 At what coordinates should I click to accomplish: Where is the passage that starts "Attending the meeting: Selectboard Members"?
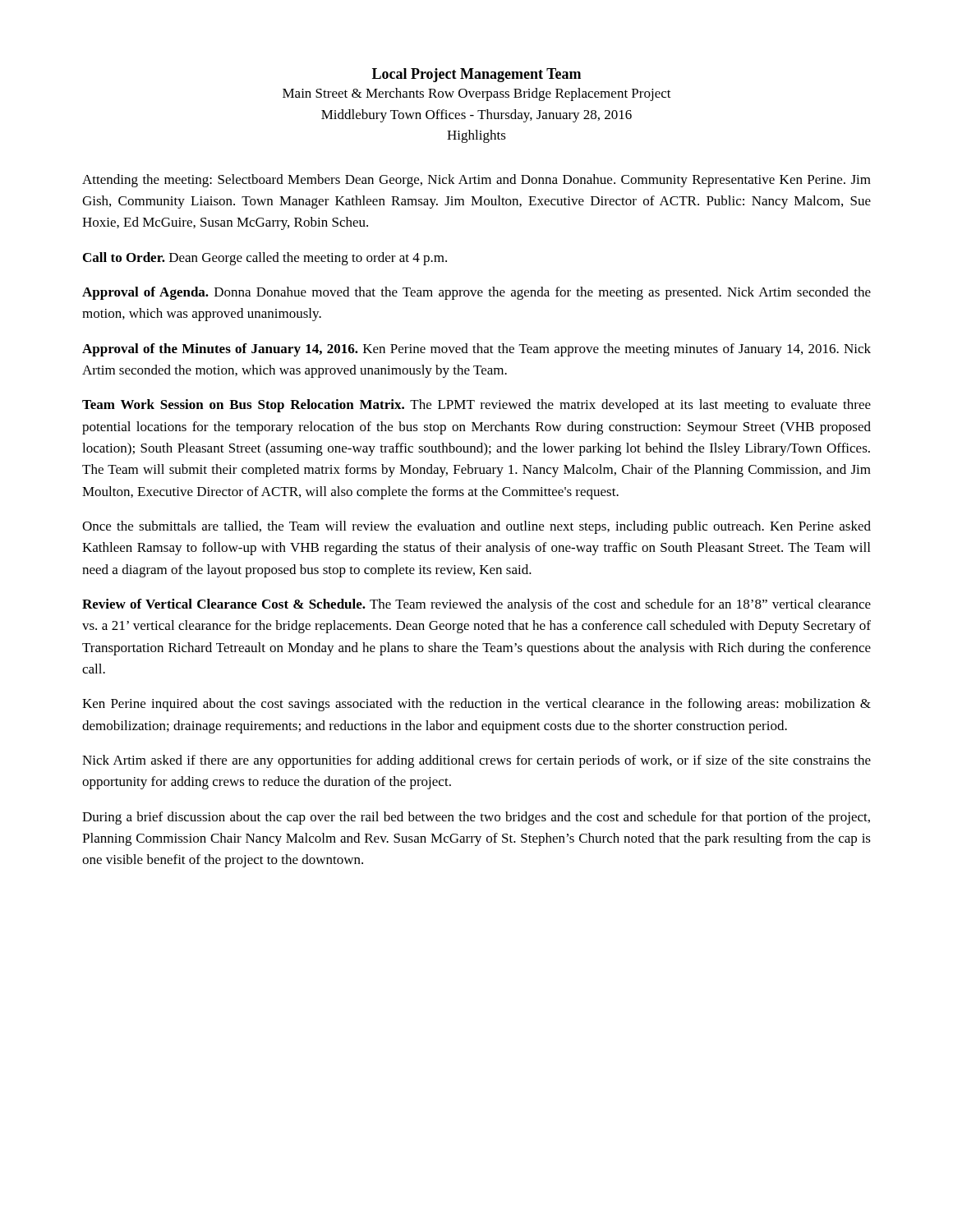[476, 201]
